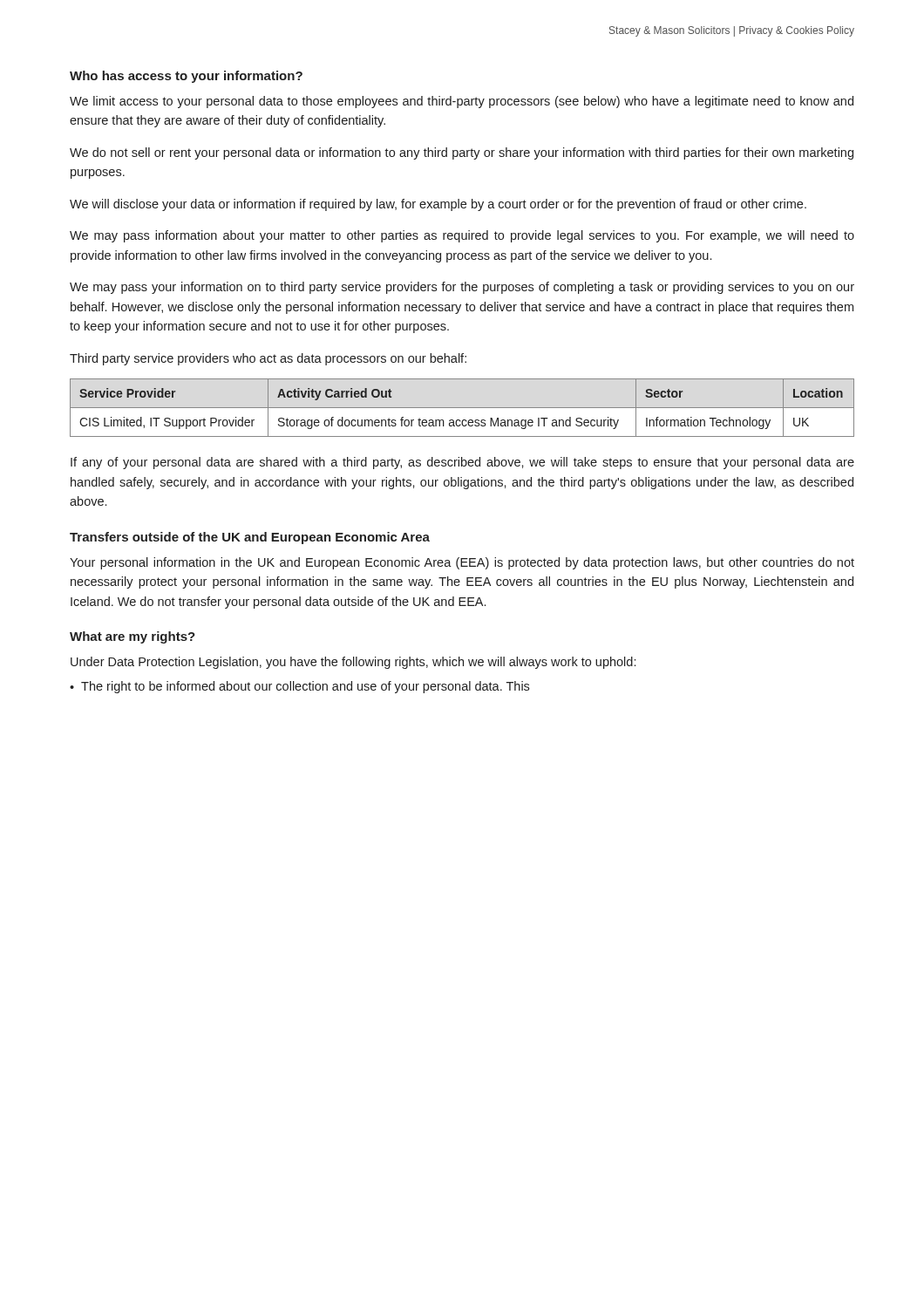Select the text block with the text "We limit access to your personal"
924x1308 pixels.
pos(462,111)
